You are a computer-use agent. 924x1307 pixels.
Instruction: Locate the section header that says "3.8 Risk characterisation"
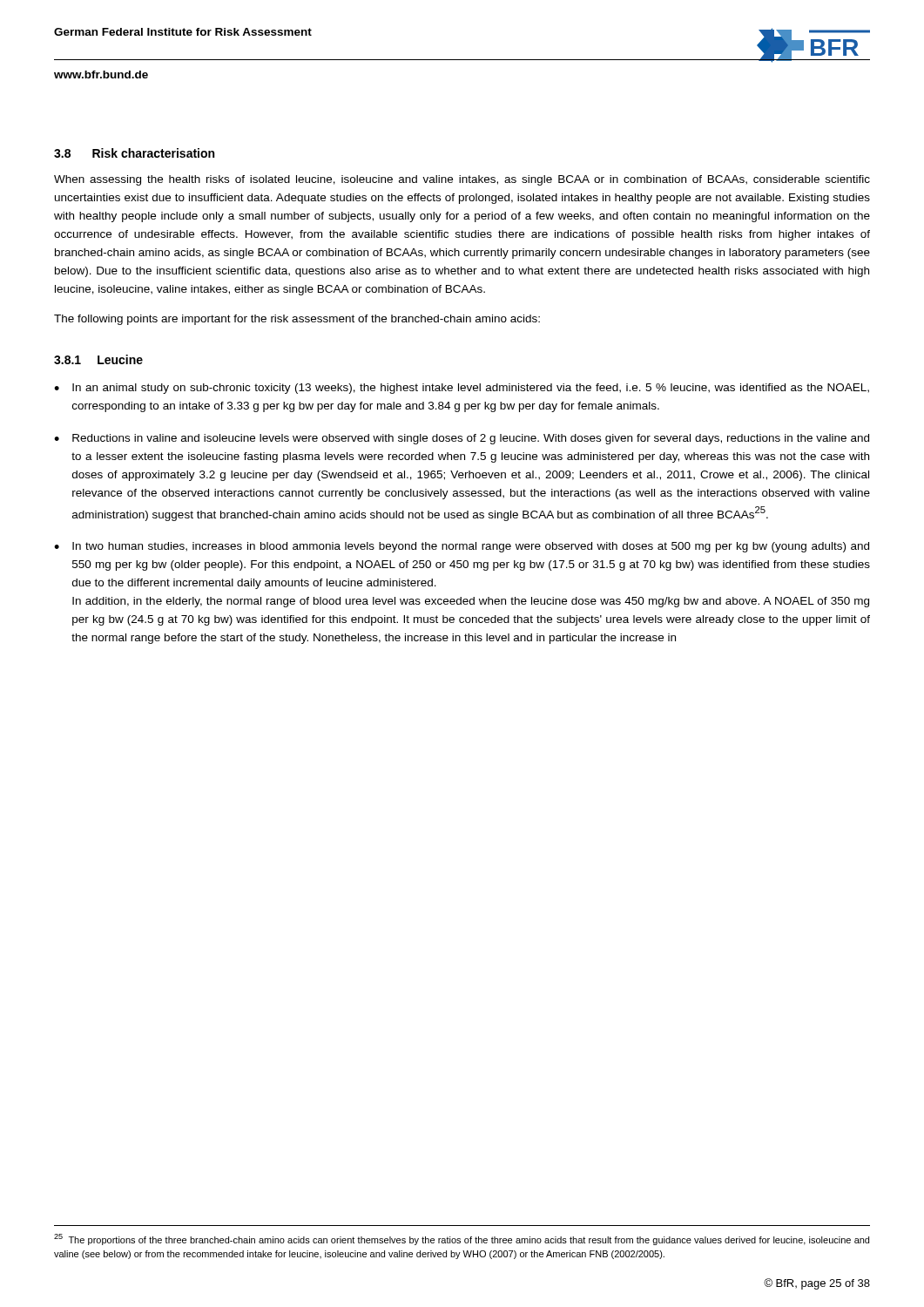click(x=135, y=153)
